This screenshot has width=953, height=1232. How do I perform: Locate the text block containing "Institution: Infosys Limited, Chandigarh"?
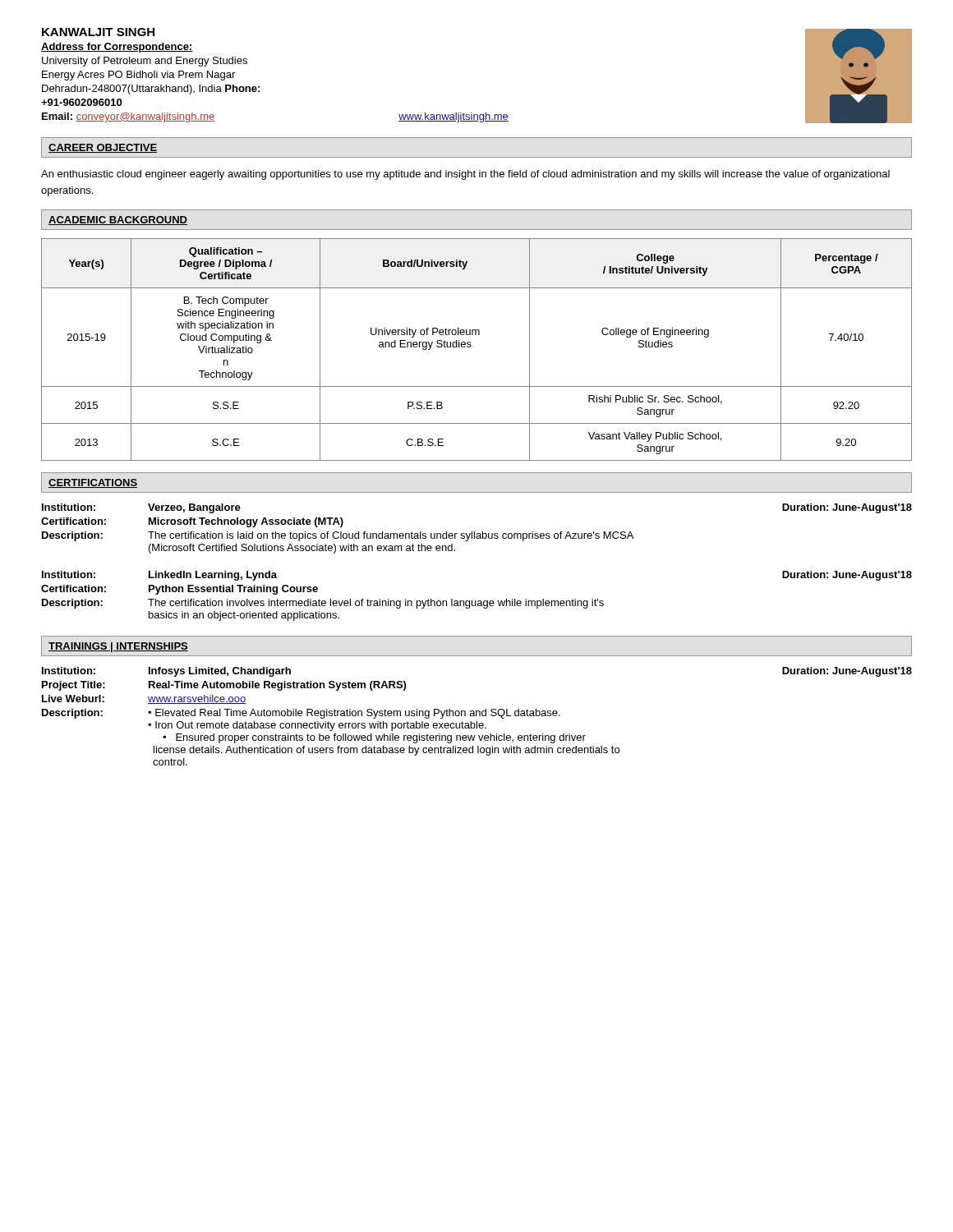pos(476,716)
